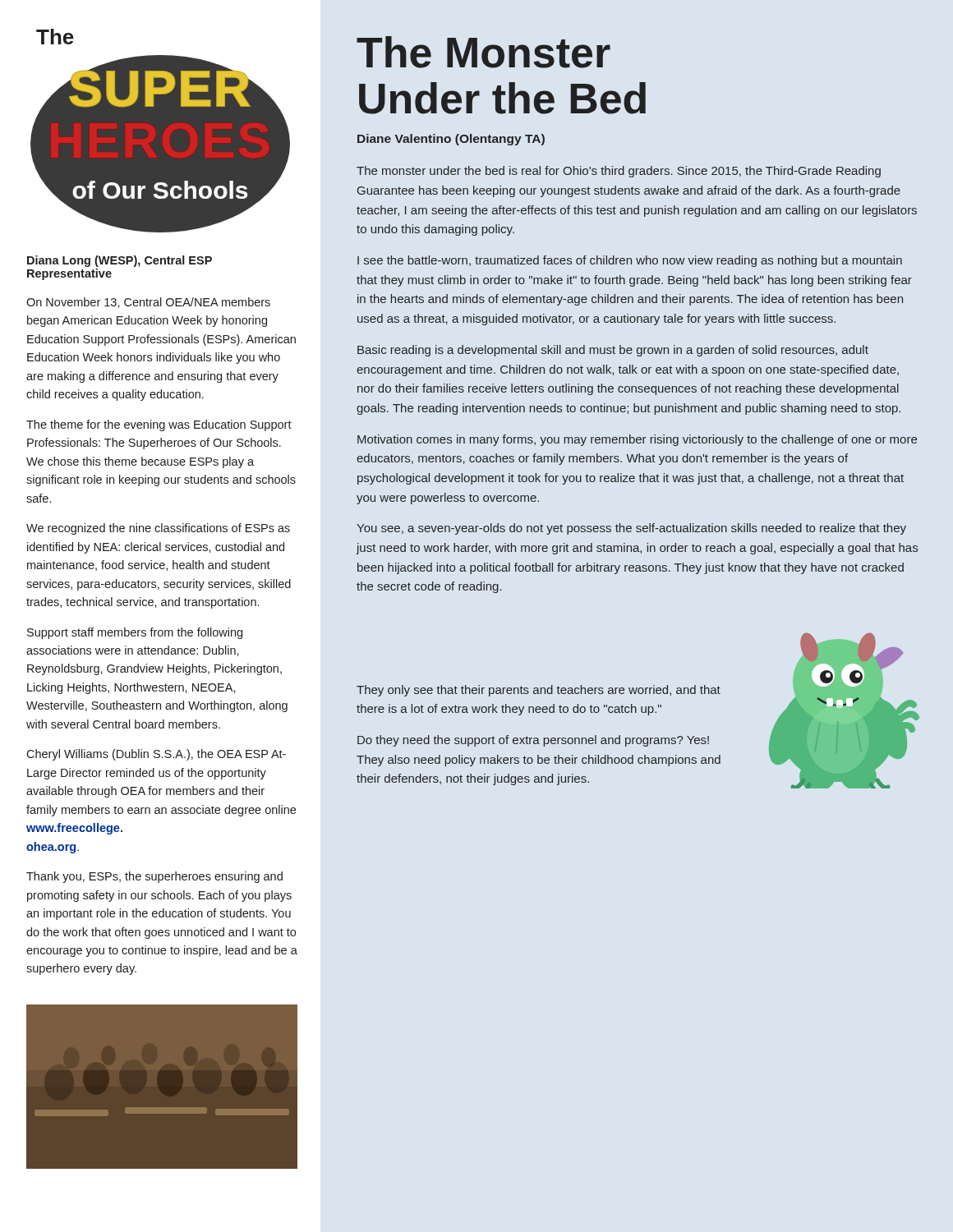Find the logo

coord(158,130)
